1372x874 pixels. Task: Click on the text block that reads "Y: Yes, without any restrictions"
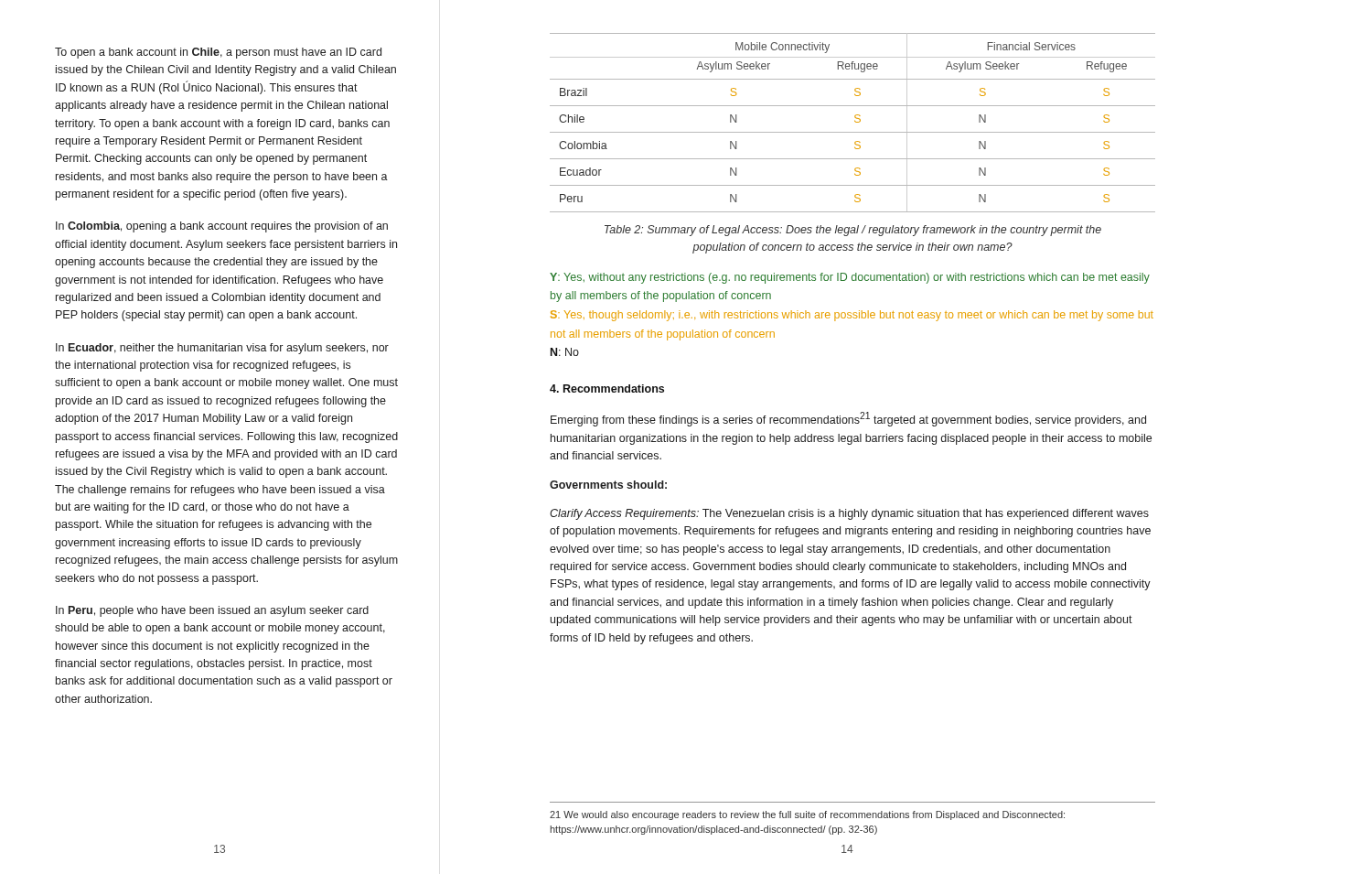(852, 315)
